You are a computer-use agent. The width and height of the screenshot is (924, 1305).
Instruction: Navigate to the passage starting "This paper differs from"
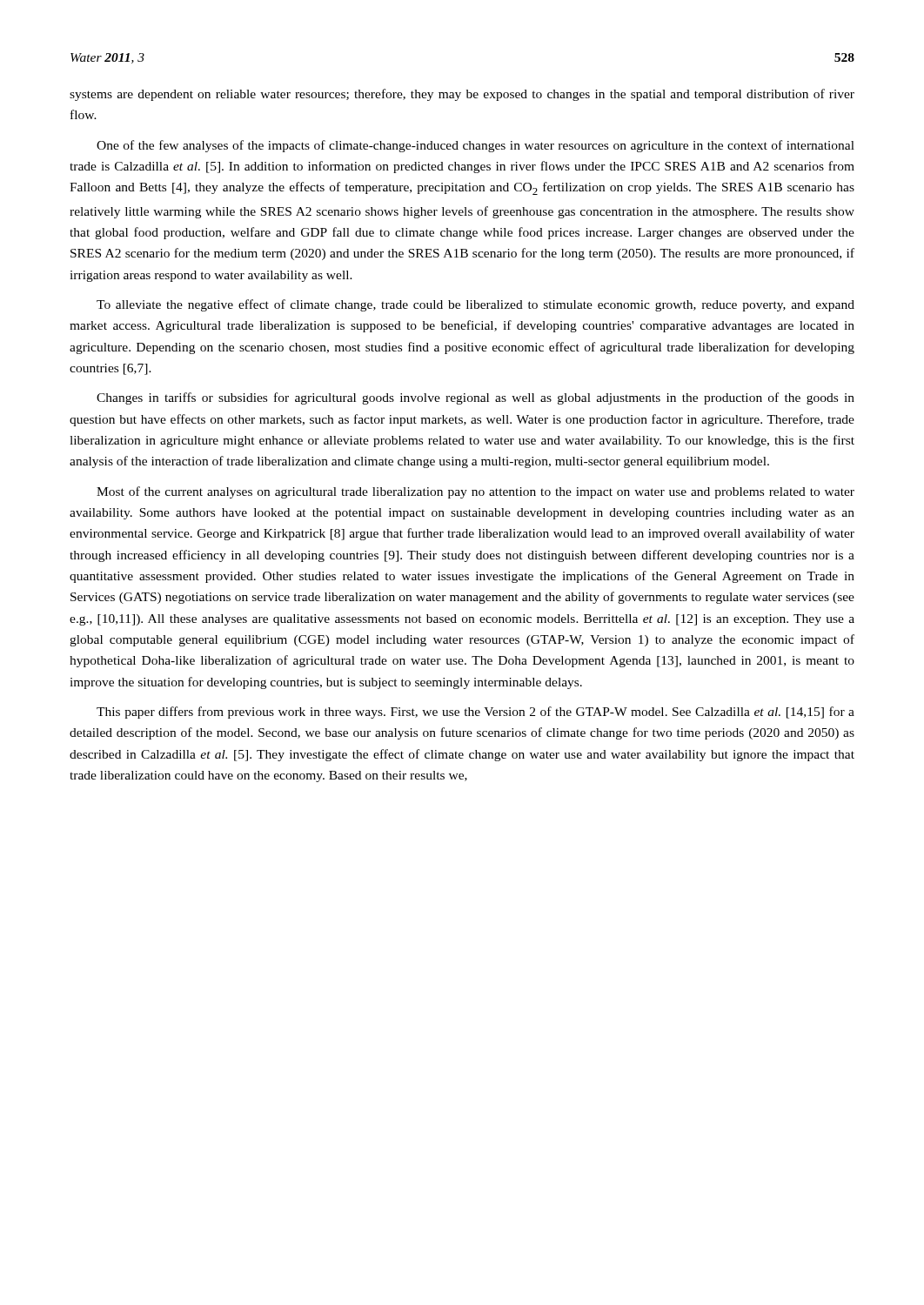(462, 743)
